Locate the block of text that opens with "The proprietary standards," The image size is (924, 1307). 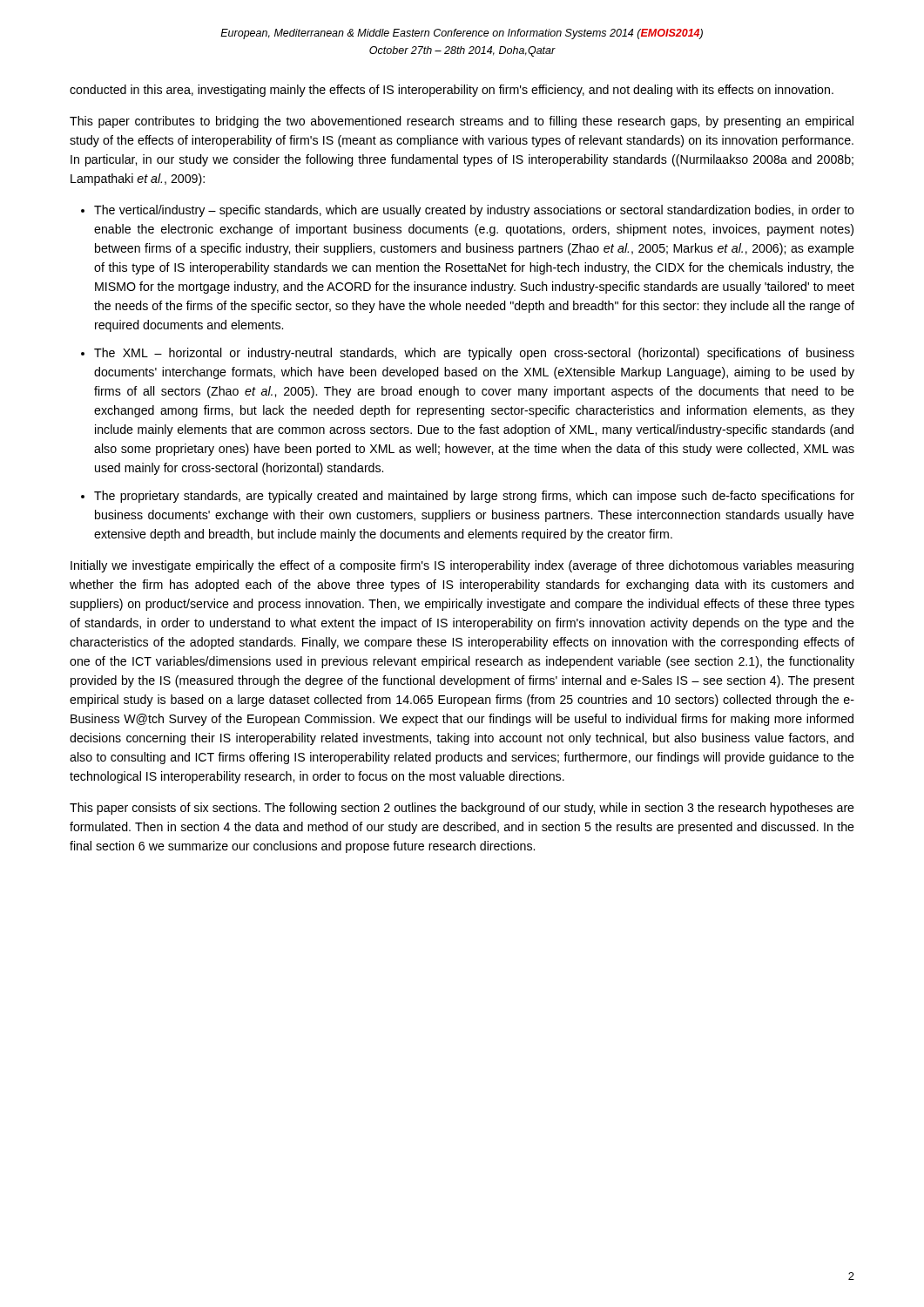pos(474,515)
